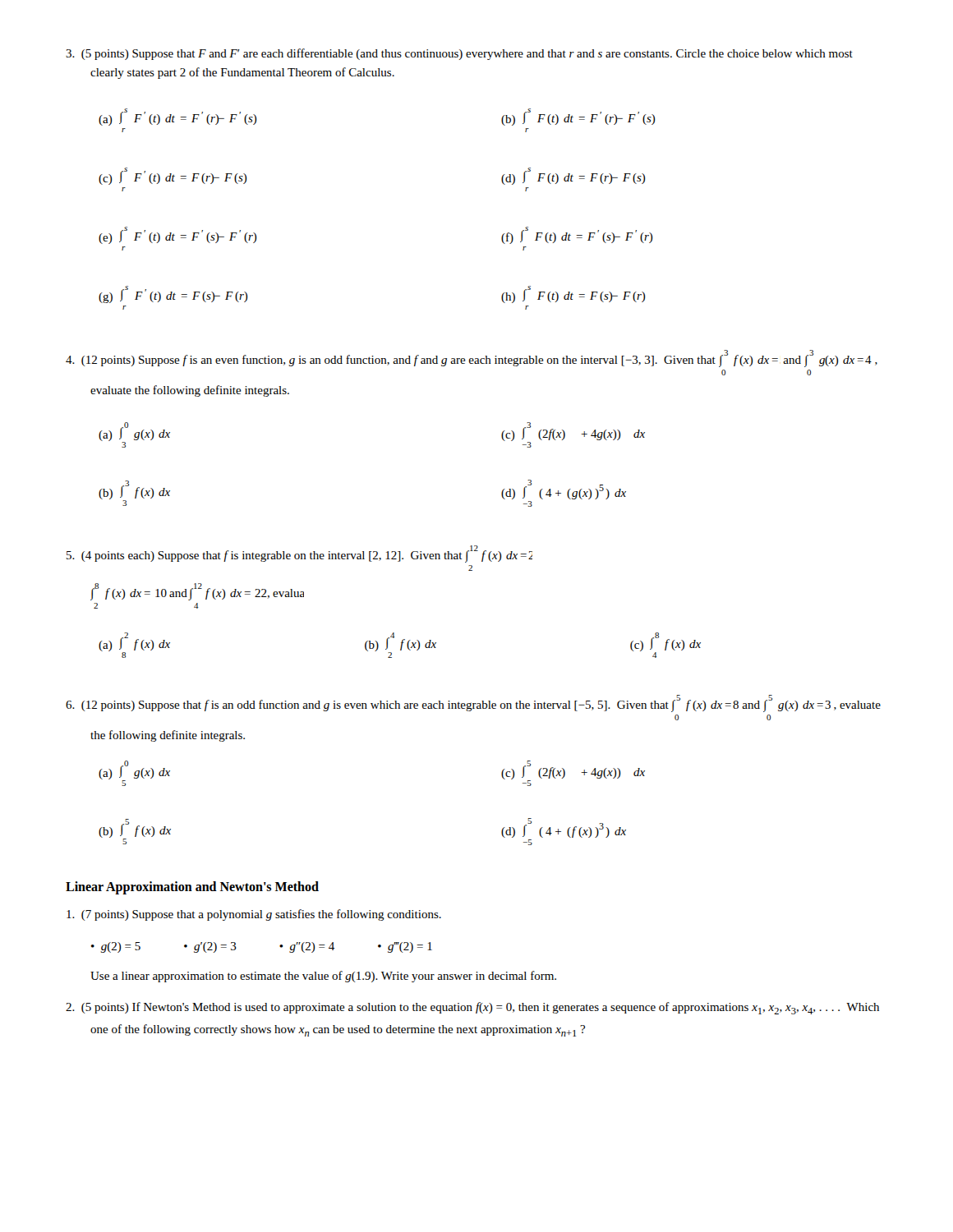The image size is (953, 1232).
Task: Select the region starting "Use a linear"
Action: tap(324, 976)
